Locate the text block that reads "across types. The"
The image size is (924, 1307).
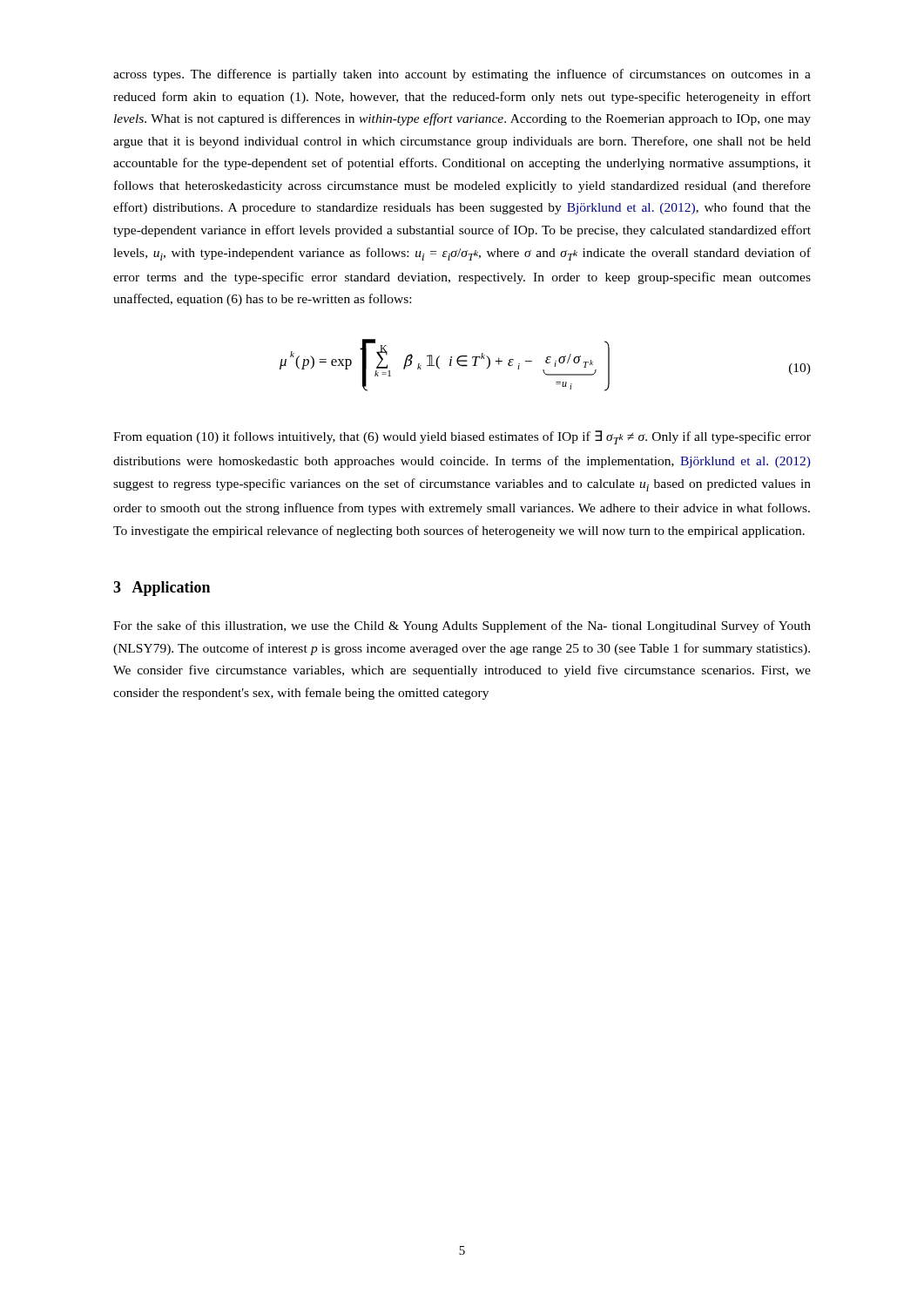tap(462, 187)
